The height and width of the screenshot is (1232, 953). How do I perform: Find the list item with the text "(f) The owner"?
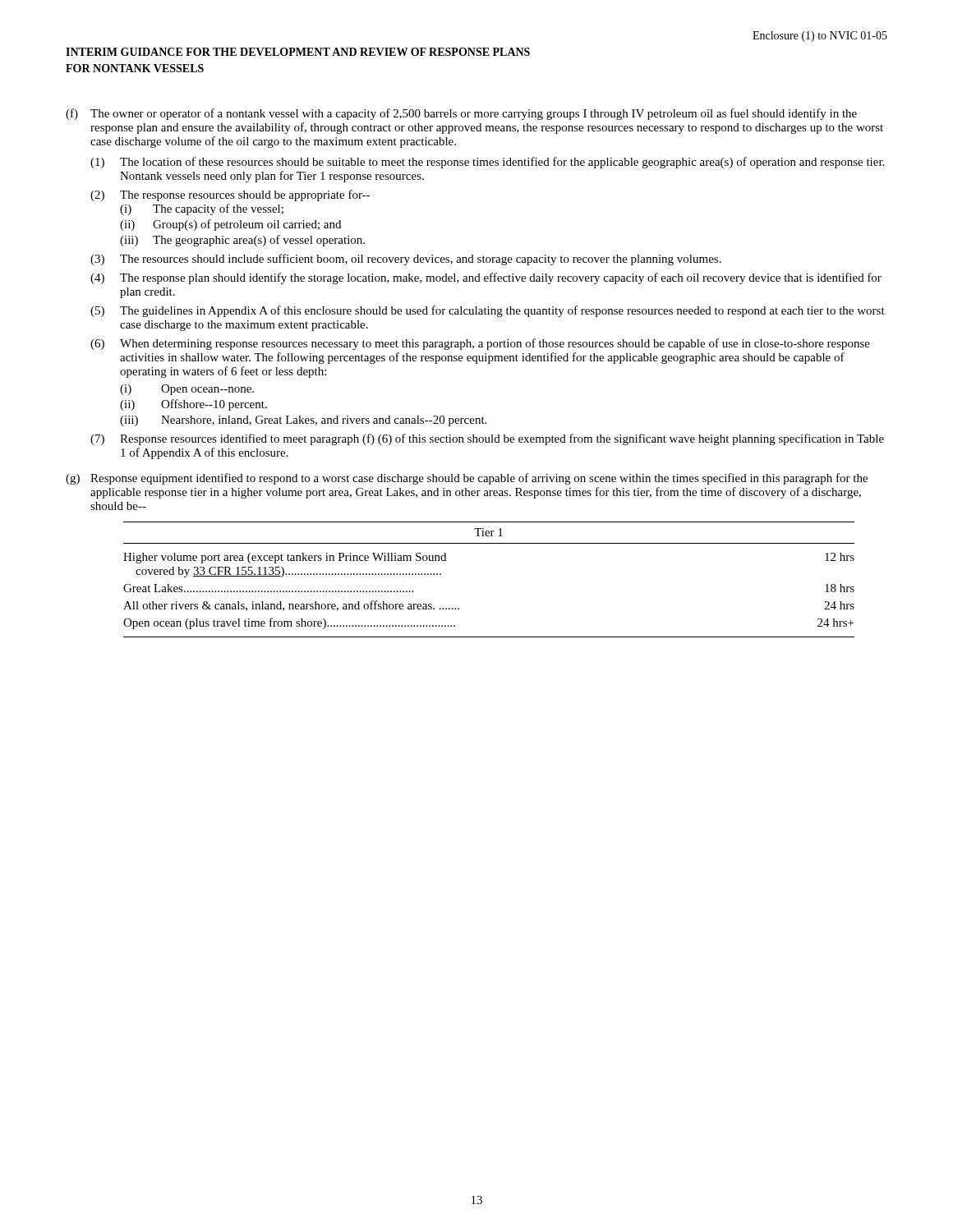(476, 128)
